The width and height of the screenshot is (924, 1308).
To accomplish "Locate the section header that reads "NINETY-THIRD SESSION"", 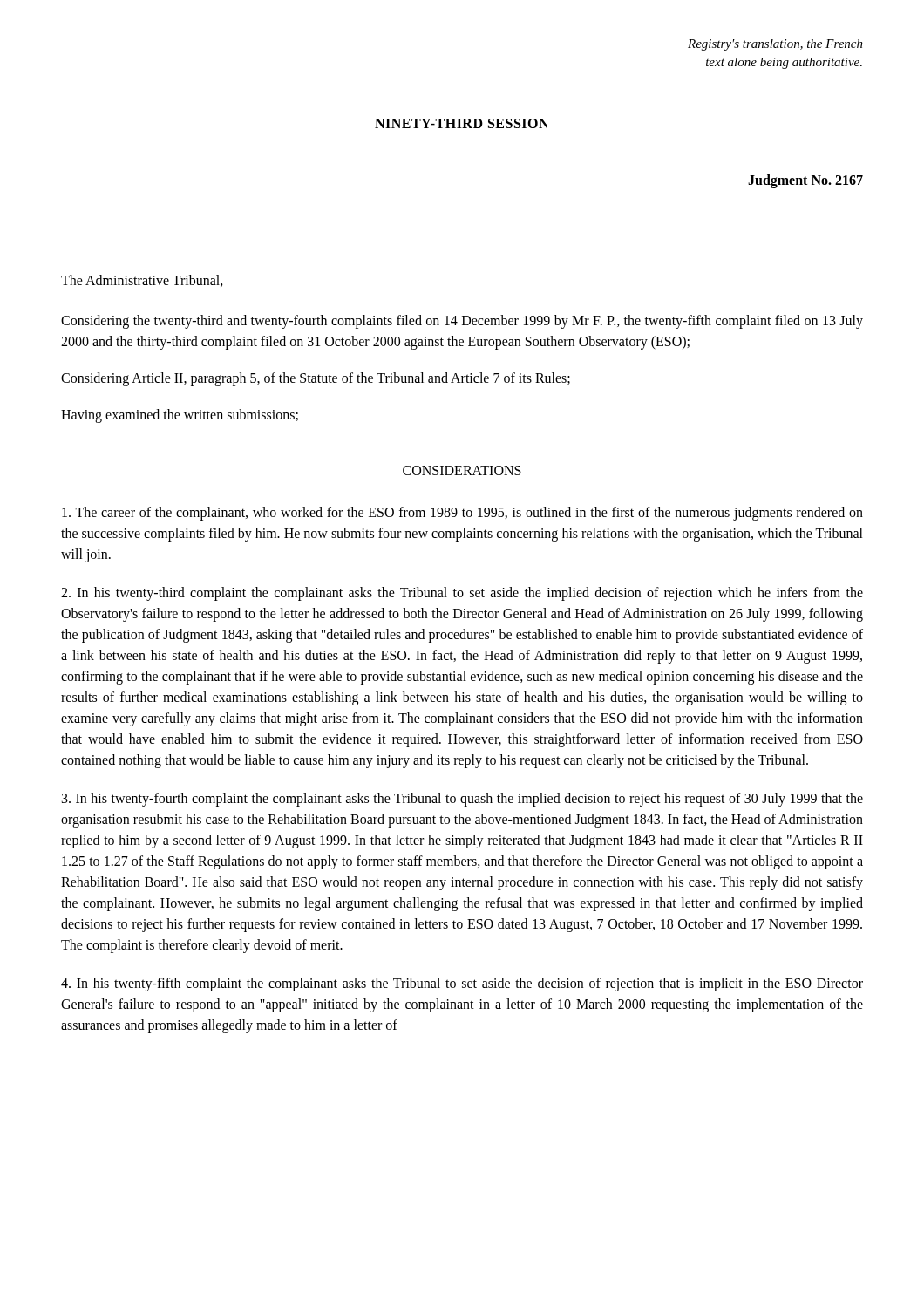I will 462,123.
